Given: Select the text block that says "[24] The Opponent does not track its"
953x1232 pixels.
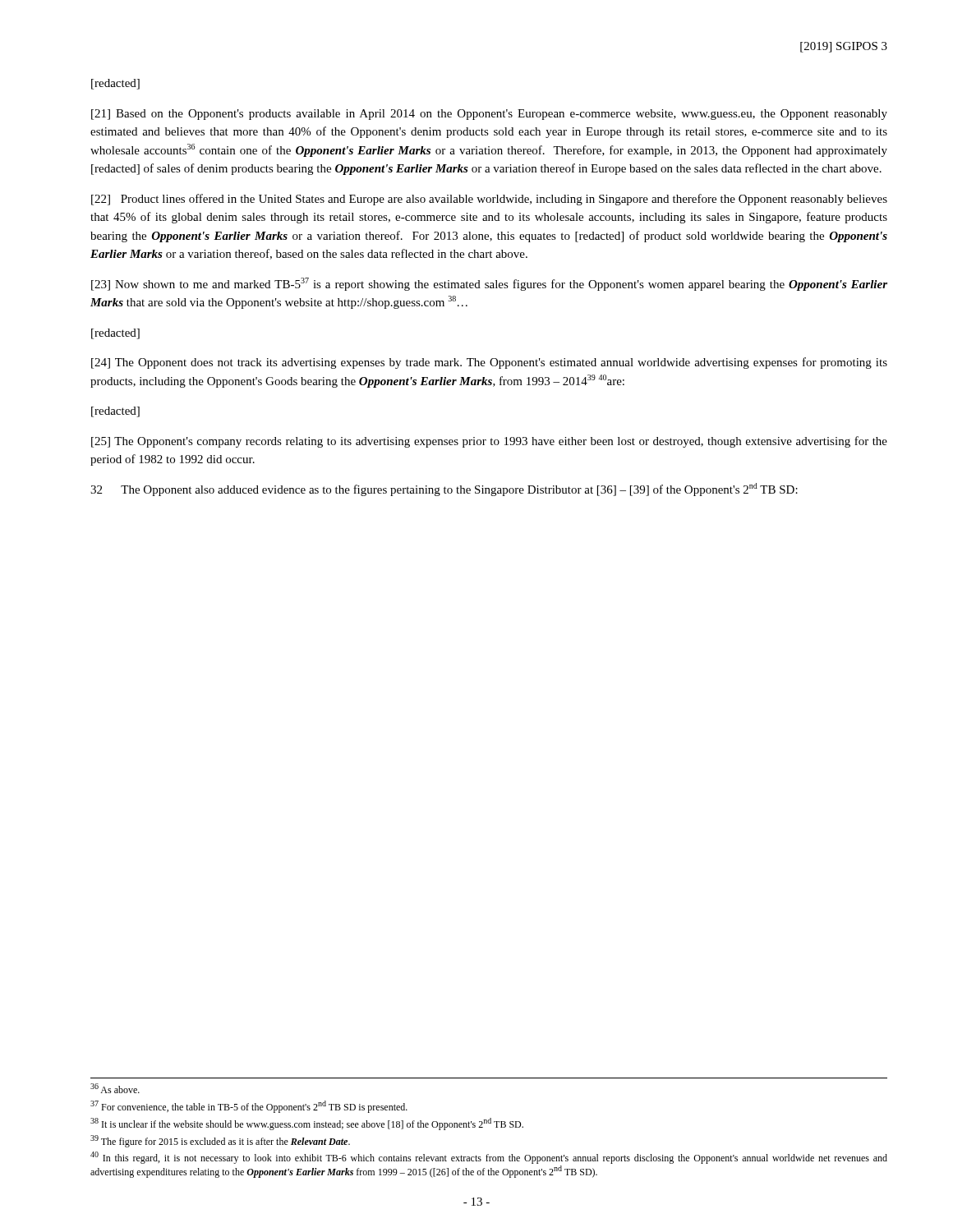Looking at the screenshot, I should pyautogui.click(x=489, y=371).
